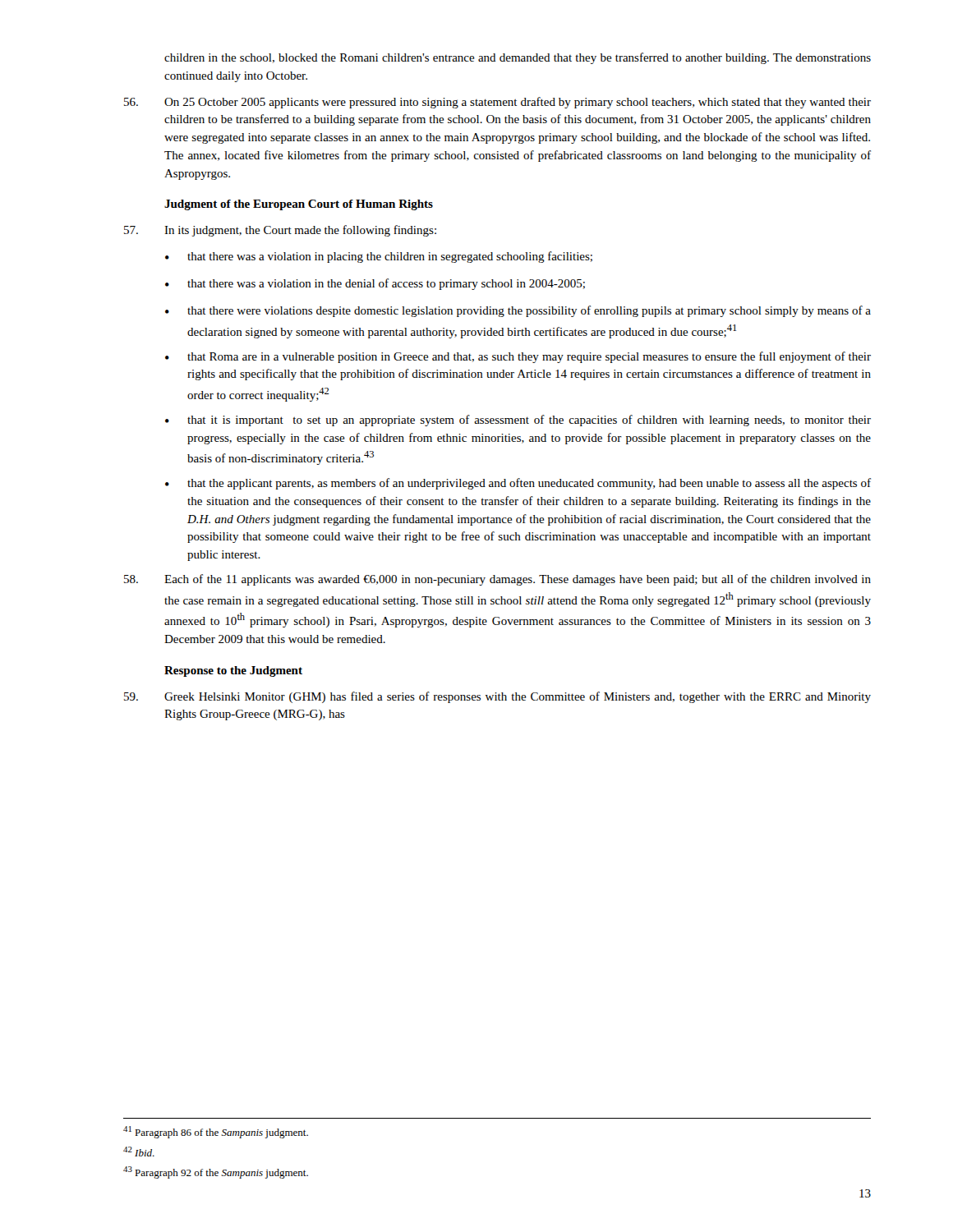Locate the block of text that opens with "• that there were violations despite domestic"

point(518,322)
